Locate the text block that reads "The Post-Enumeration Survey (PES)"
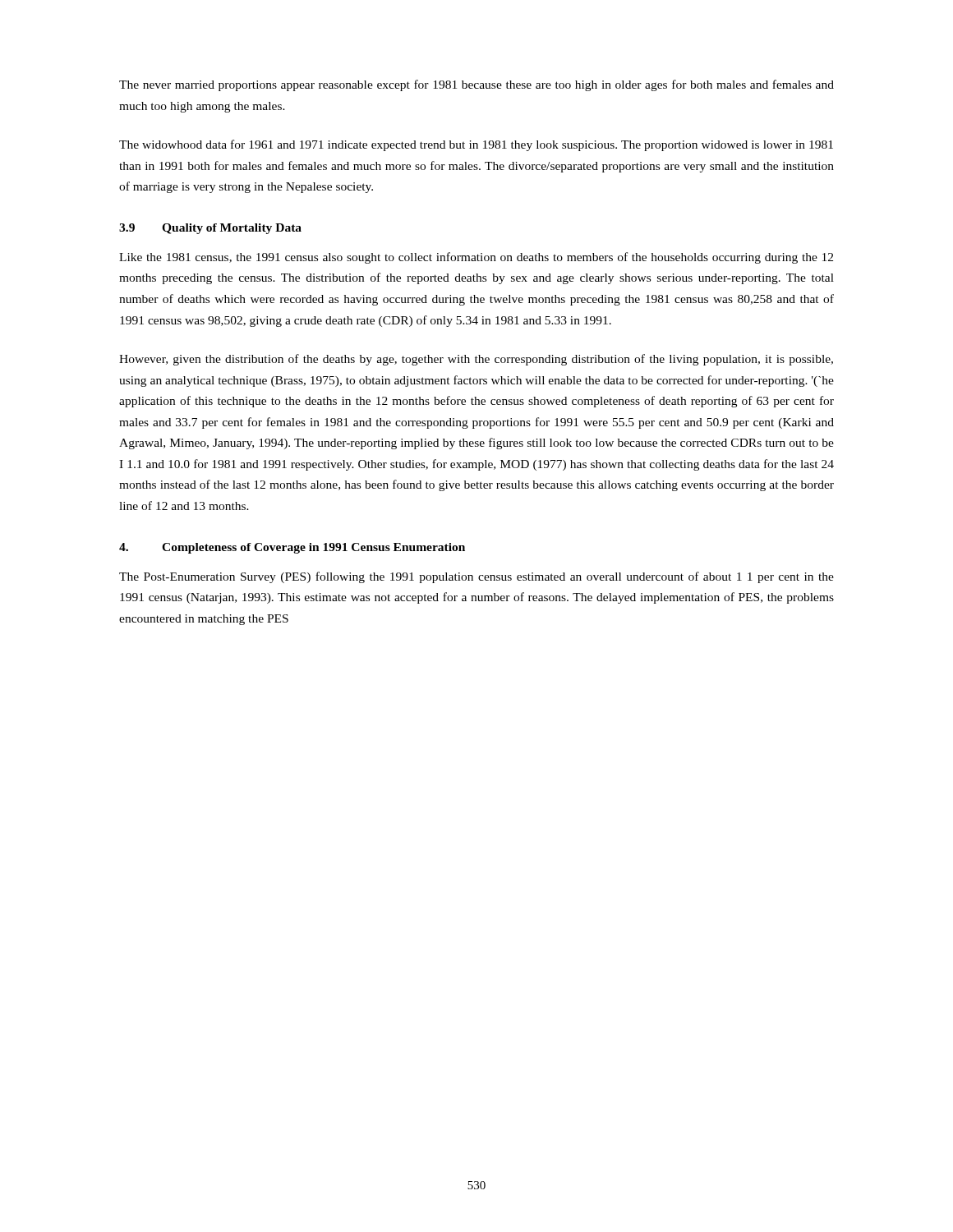The width and height of the screenshot is (953, 1232). click(x=476, y=597)
